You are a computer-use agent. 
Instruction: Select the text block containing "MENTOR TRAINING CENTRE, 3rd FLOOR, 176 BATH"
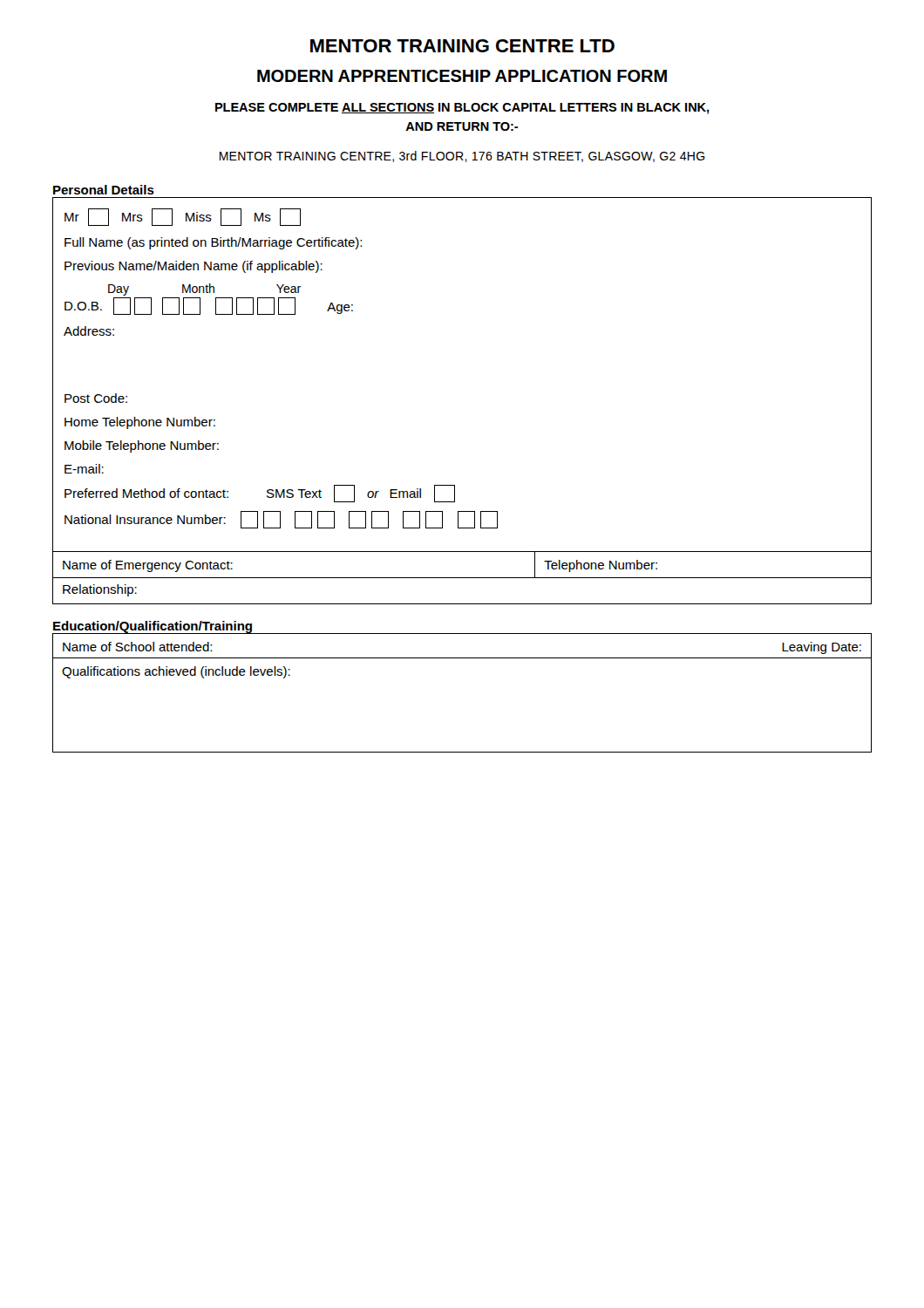pos(462,156)
